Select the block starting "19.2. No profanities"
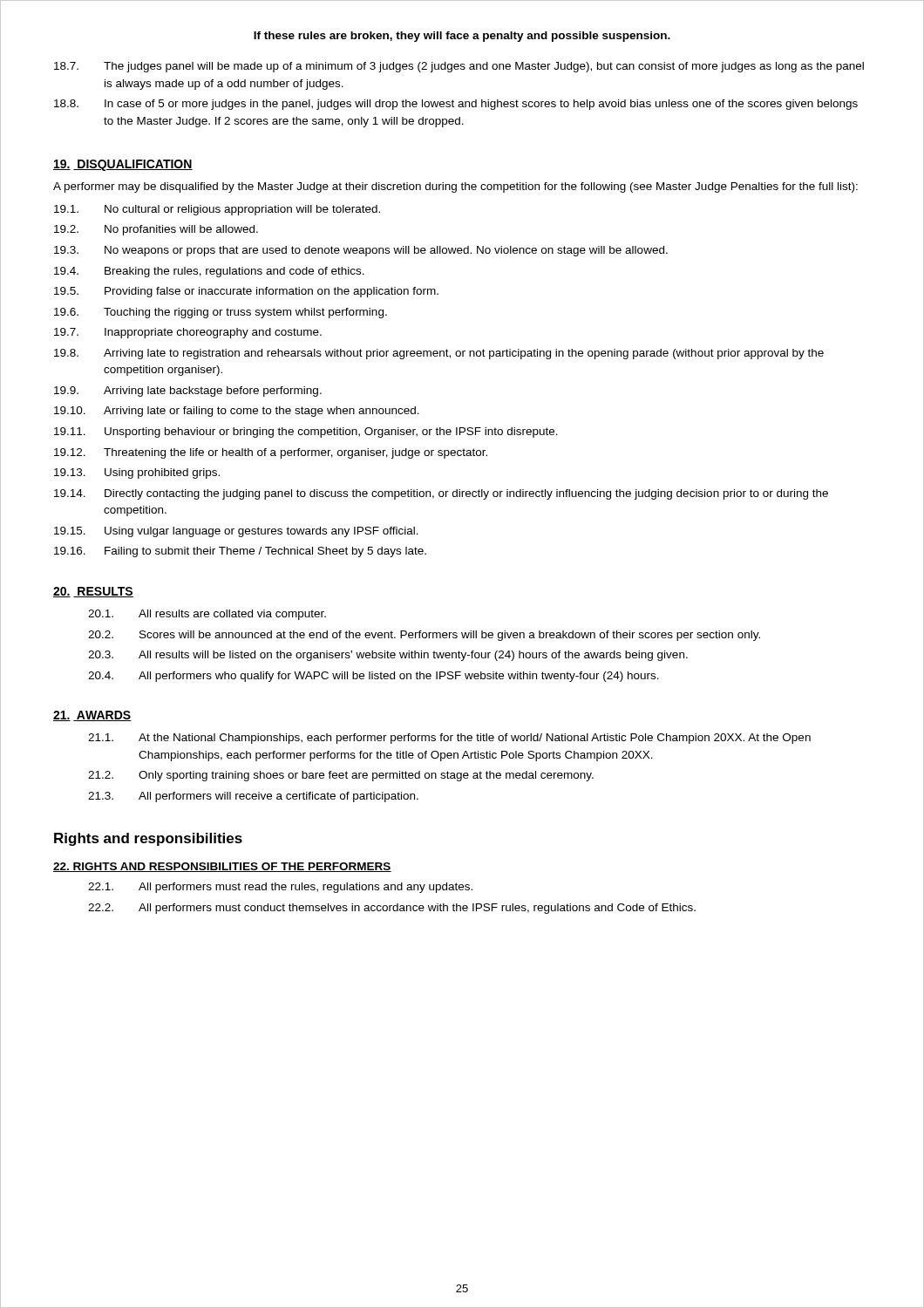 click(x=156, y=230)
